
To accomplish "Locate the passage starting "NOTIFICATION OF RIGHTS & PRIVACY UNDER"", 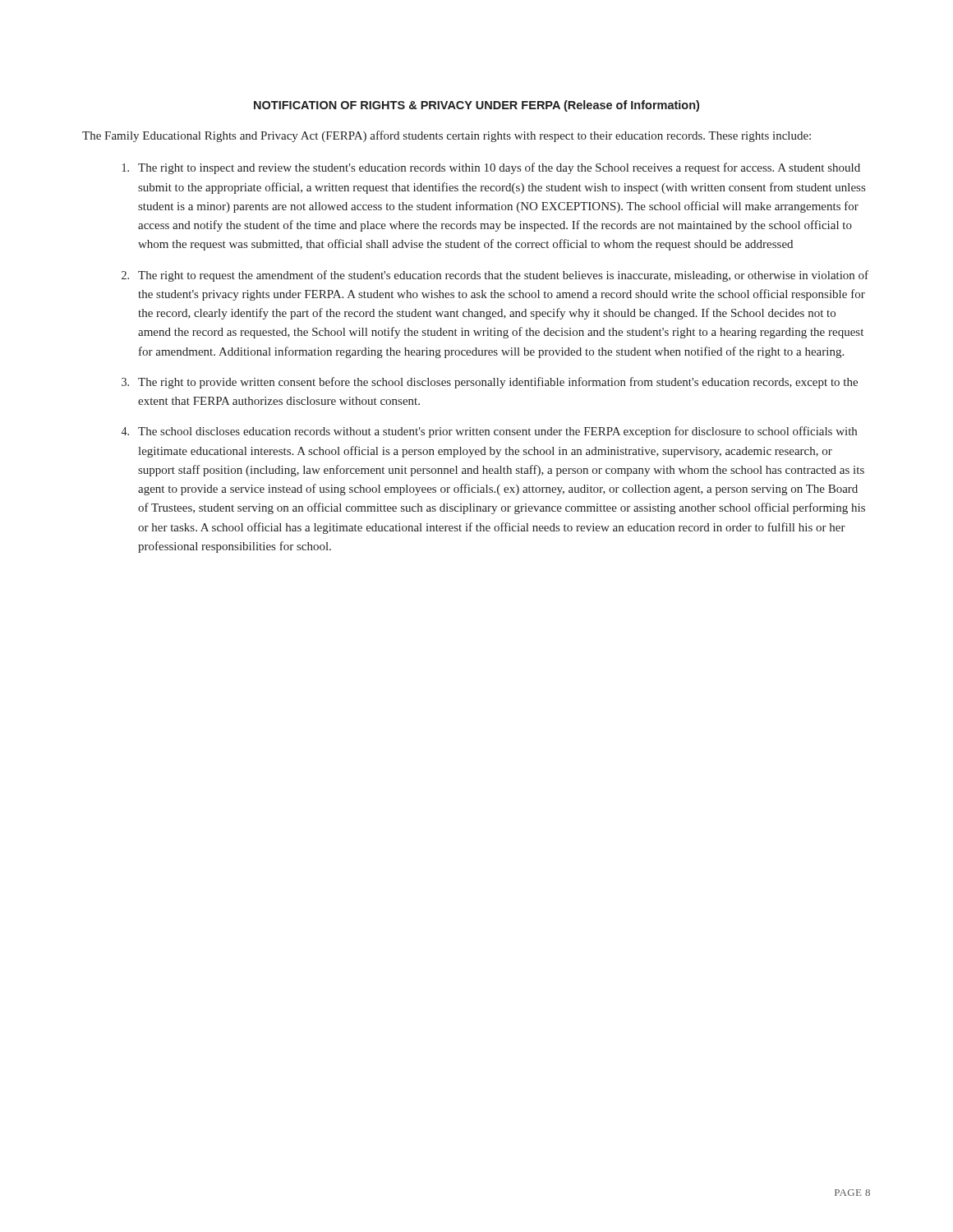I will coord(476,105).
